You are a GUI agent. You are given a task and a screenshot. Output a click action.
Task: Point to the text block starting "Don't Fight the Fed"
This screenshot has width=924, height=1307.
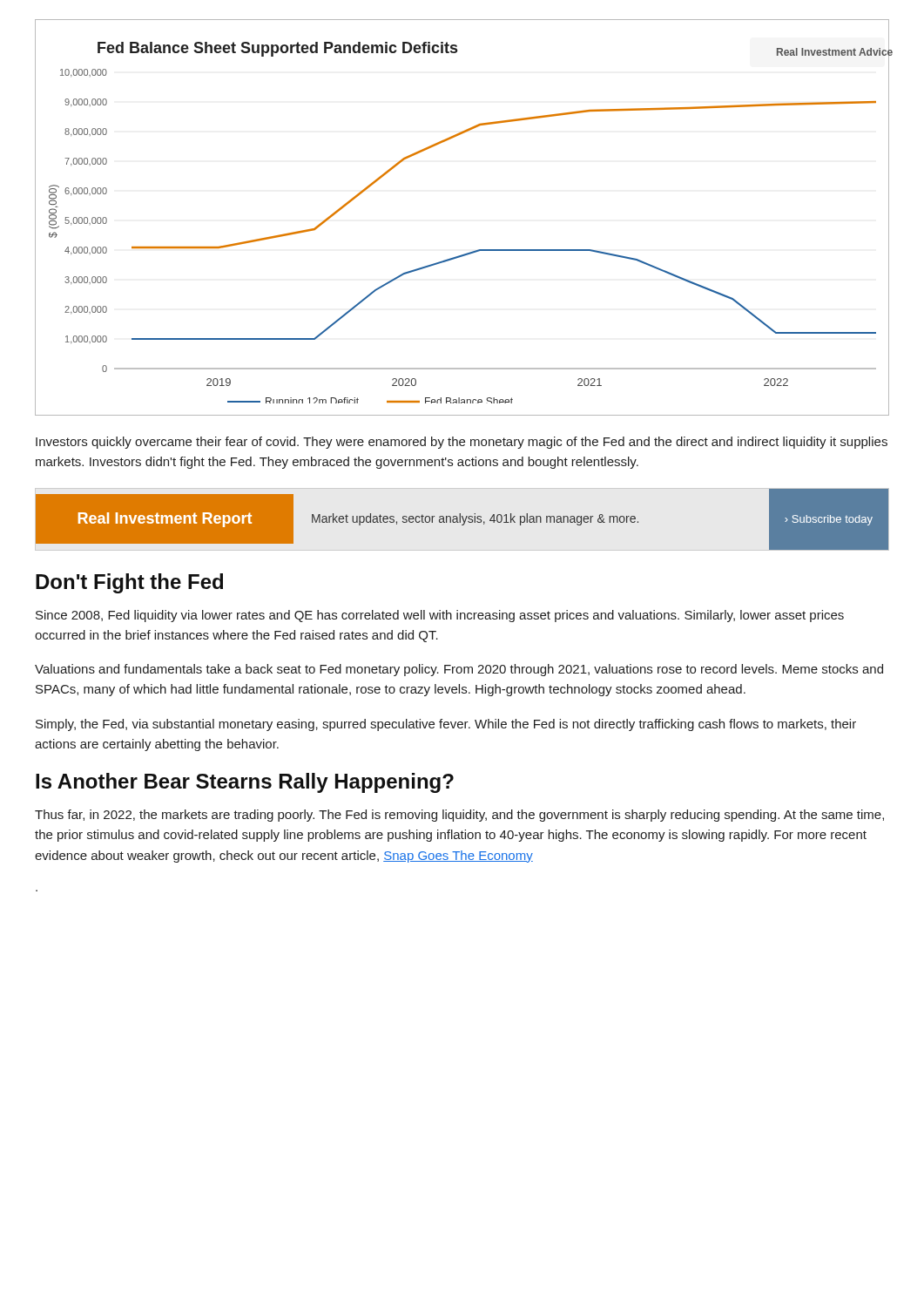pyautogui.click(x=130, y=581)
